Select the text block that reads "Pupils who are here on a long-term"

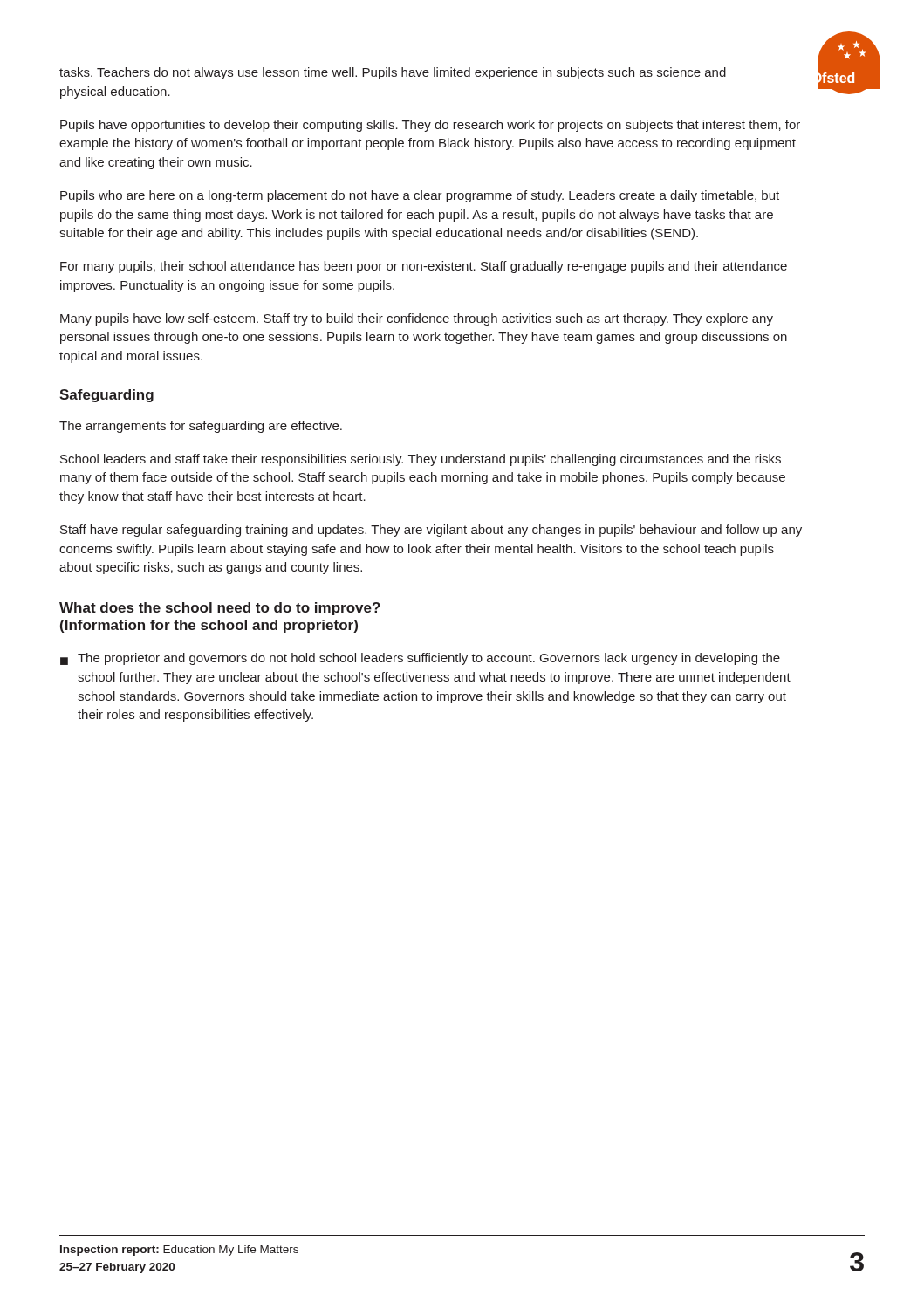coord(419,214)
